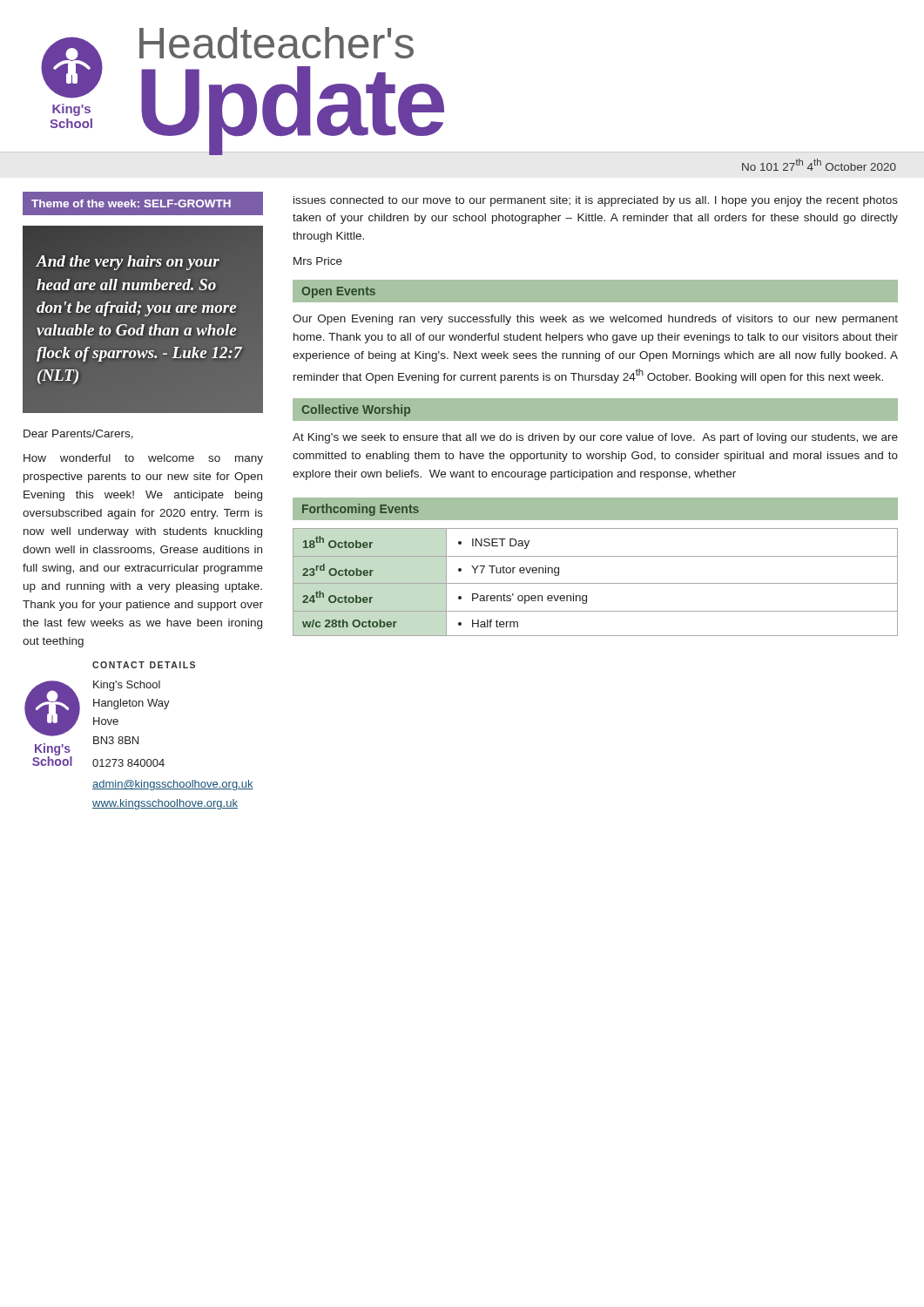Select the passage starting "Open Events"
The image size is (924, 1307).
tap(339, 291)
